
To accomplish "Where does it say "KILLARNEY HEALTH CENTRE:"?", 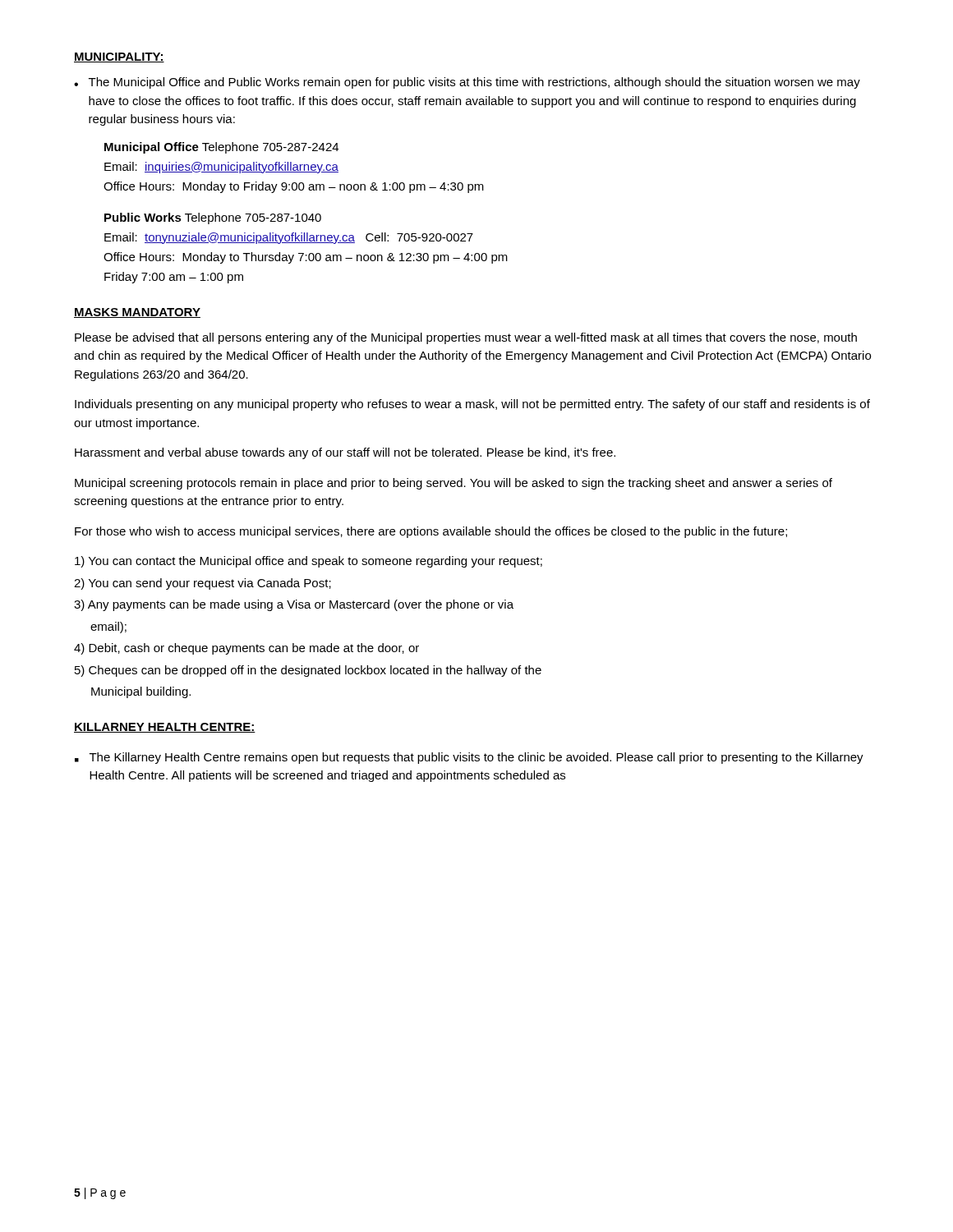I will tap(164, 726).
